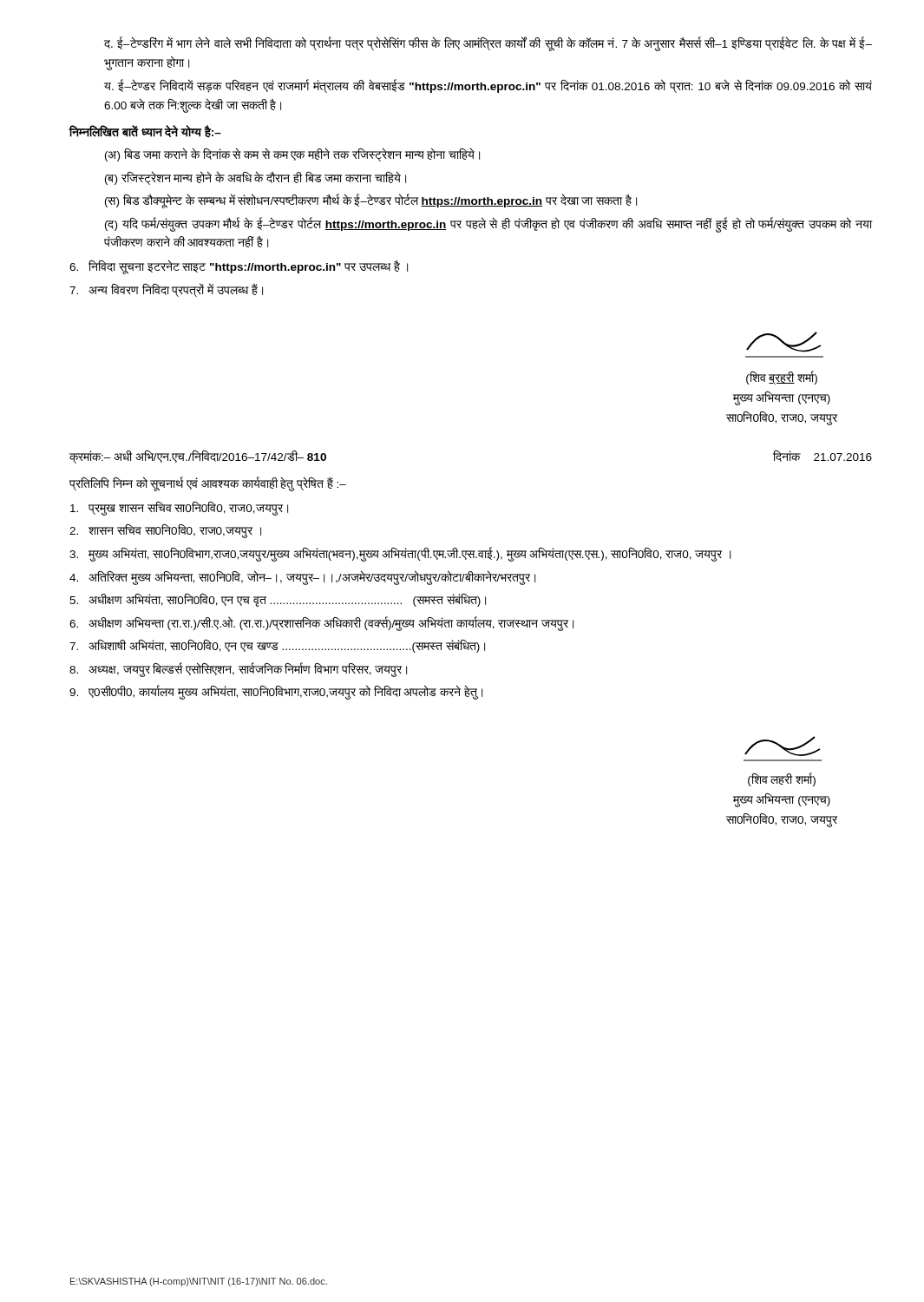Point to the block beginning "(शिव लहरी शर्मा) मुख्य अभियन्ता (एनएच)"
Screen dimensions: 1302x924
782,800
